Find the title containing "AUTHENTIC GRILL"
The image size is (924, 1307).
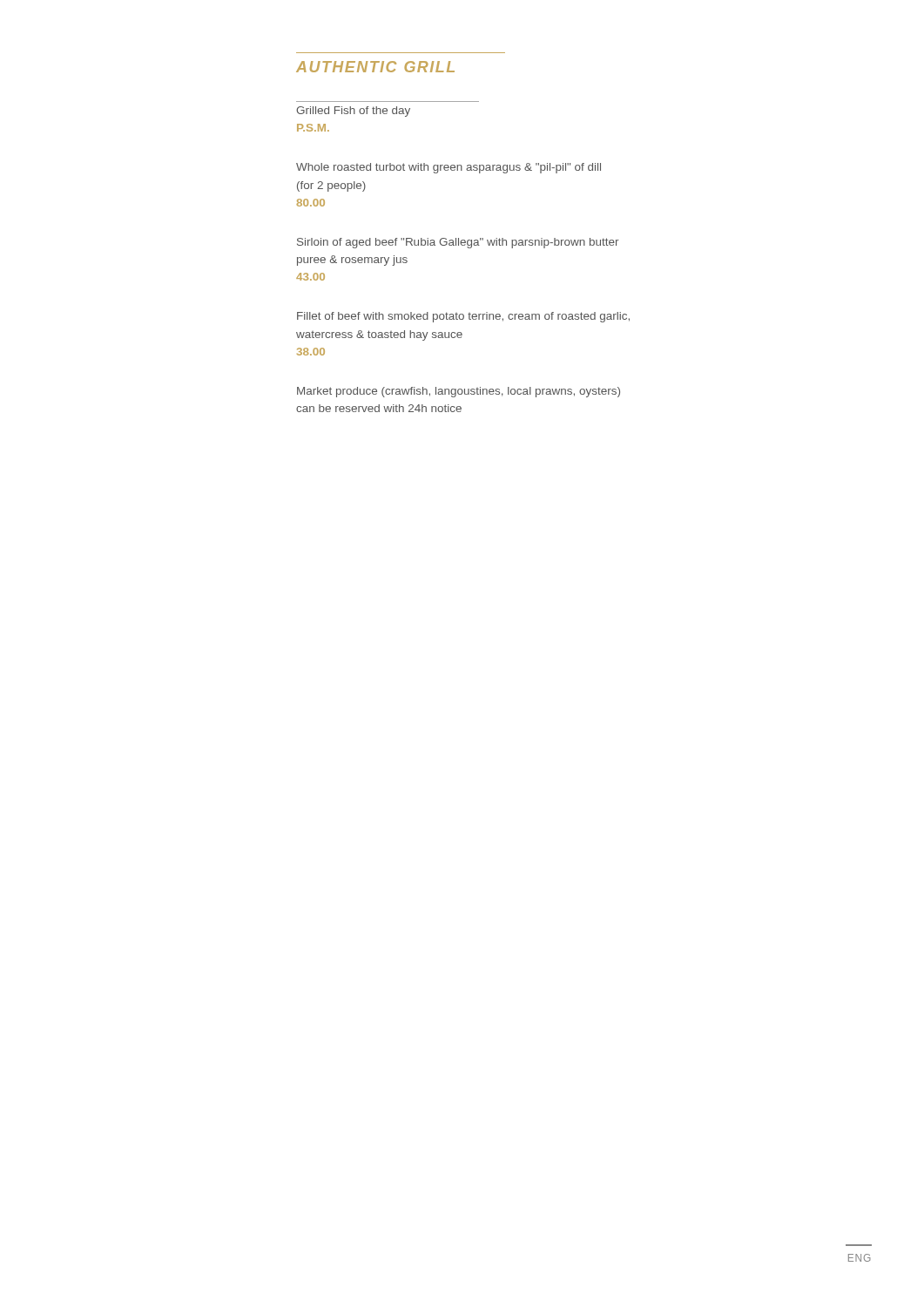point(376,67)
